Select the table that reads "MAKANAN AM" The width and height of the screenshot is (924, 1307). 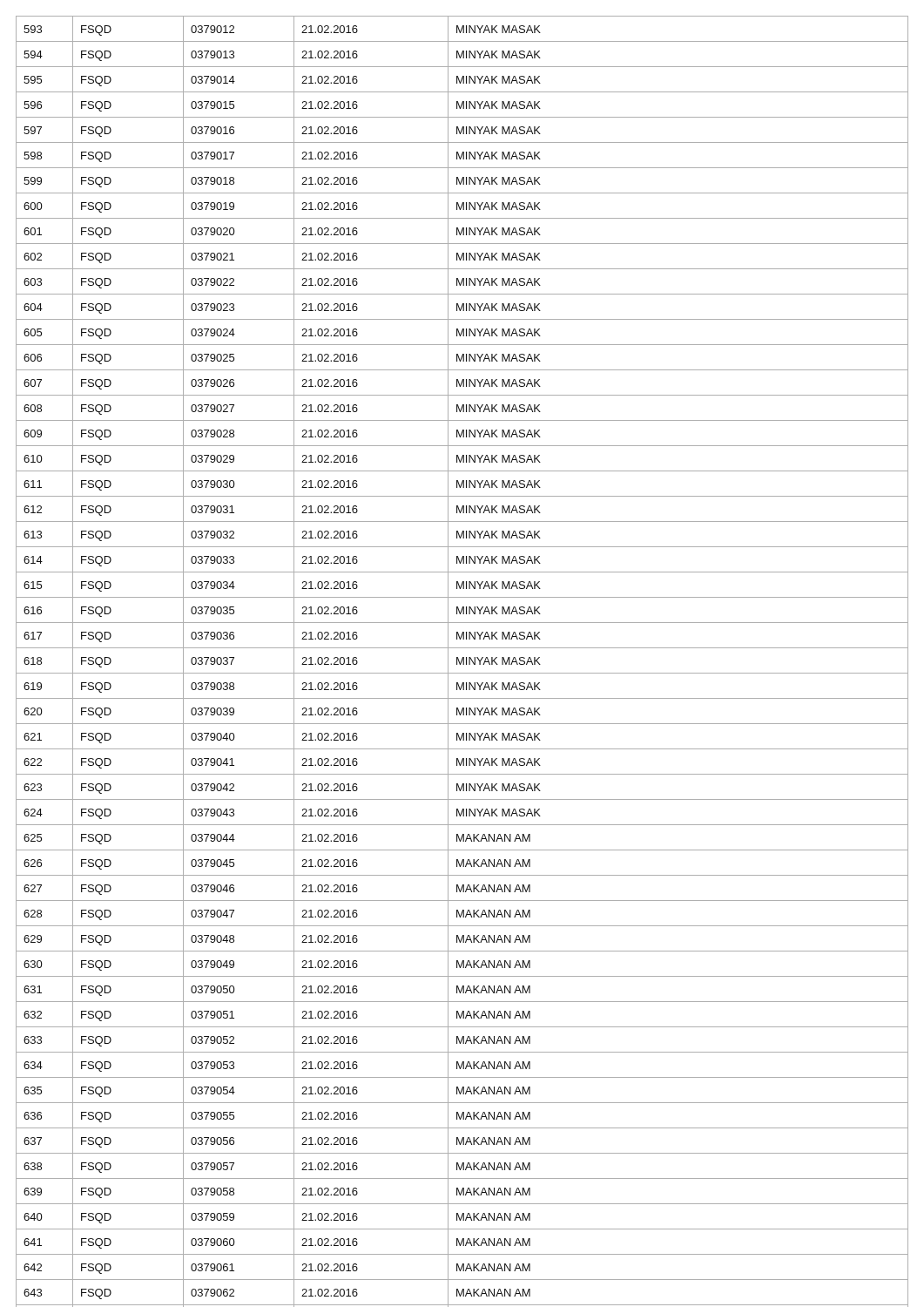point(462,661)
